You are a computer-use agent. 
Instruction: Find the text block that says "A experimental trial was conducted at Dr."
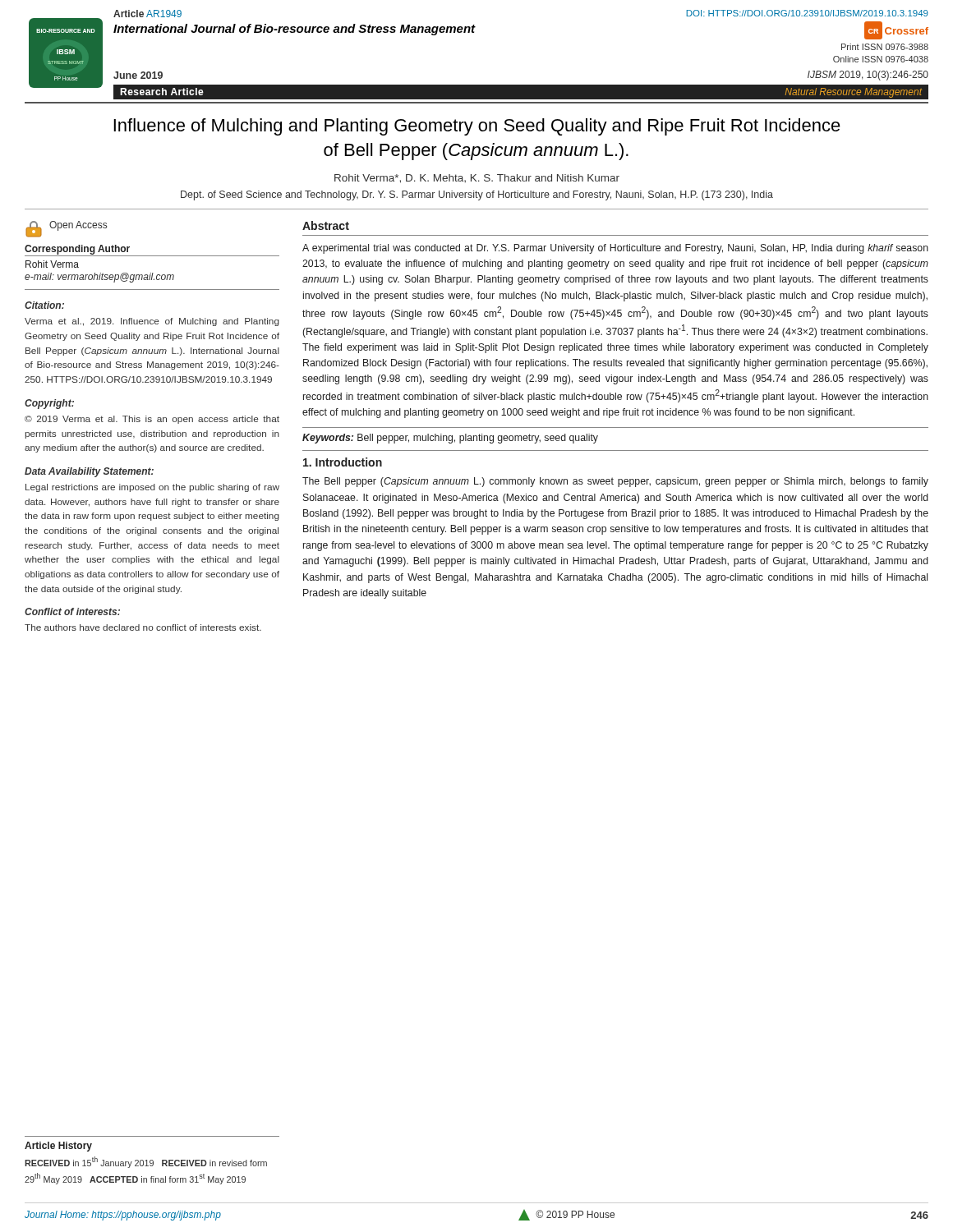pyautogui.click(x=615, y=330)
